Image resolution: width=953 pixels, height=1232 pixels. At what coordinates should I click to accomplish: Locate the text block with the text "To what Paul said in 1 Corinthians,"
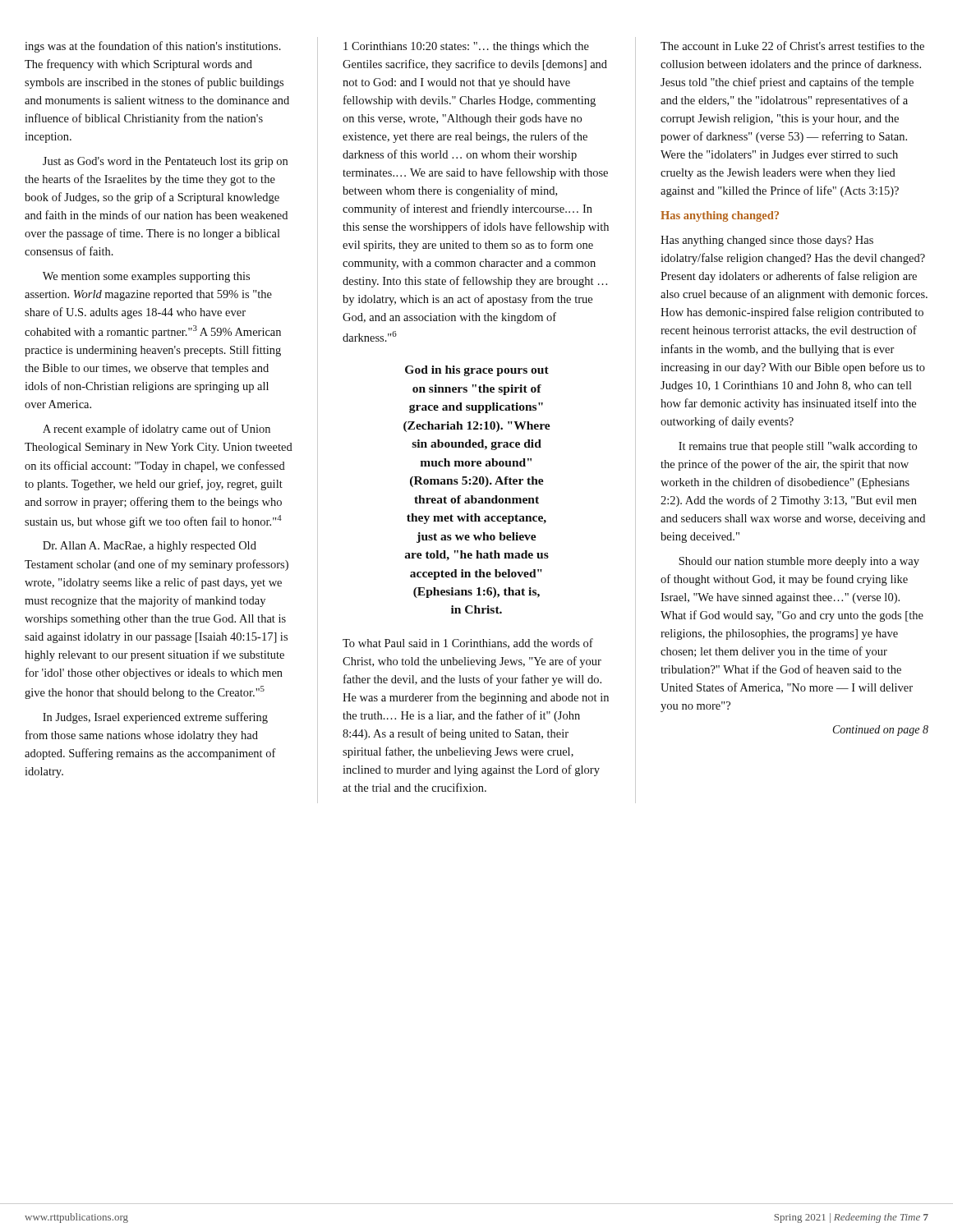pyautogui.click(x=476, y=715)
